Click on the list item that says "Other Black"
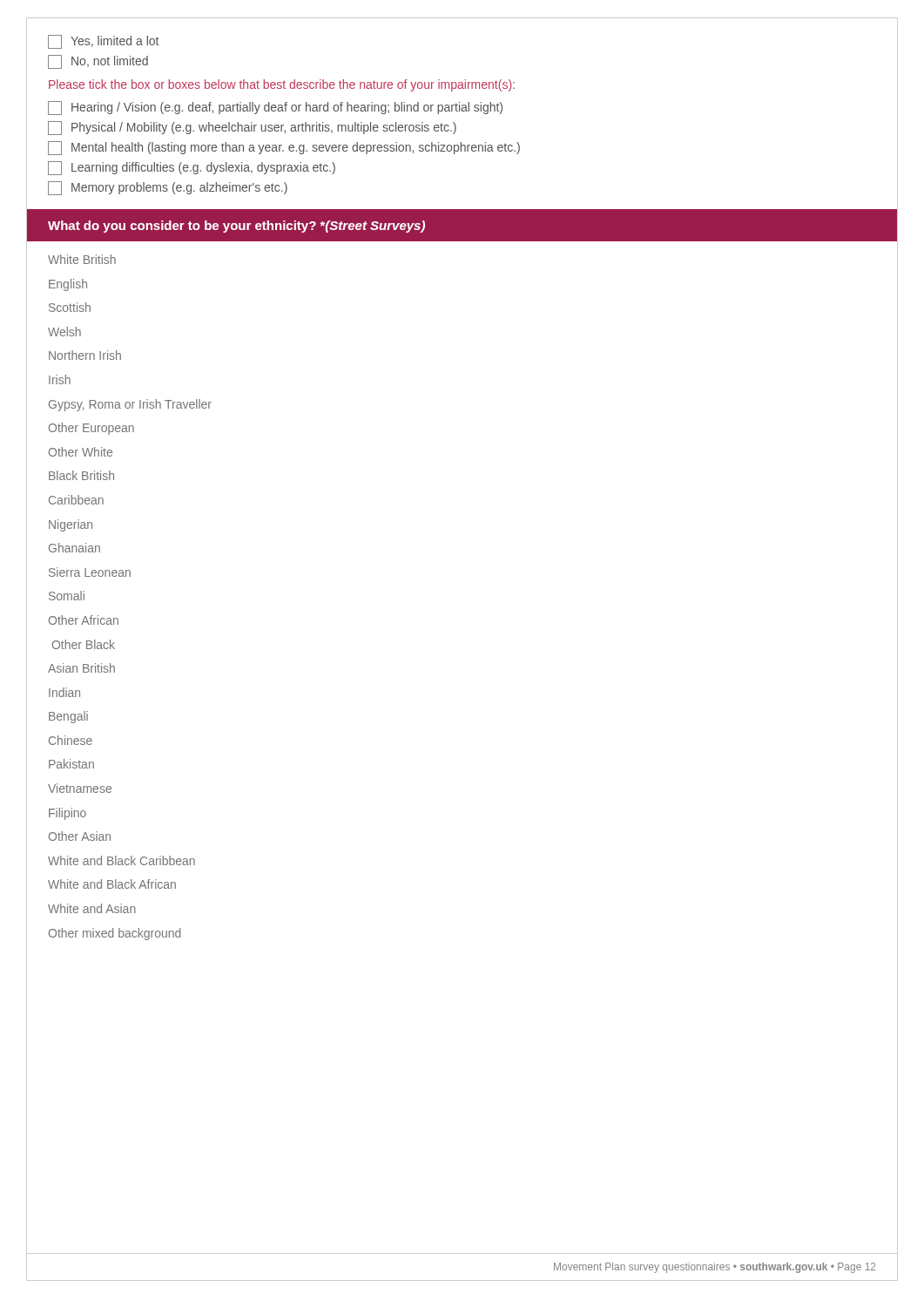 point(81,644)
